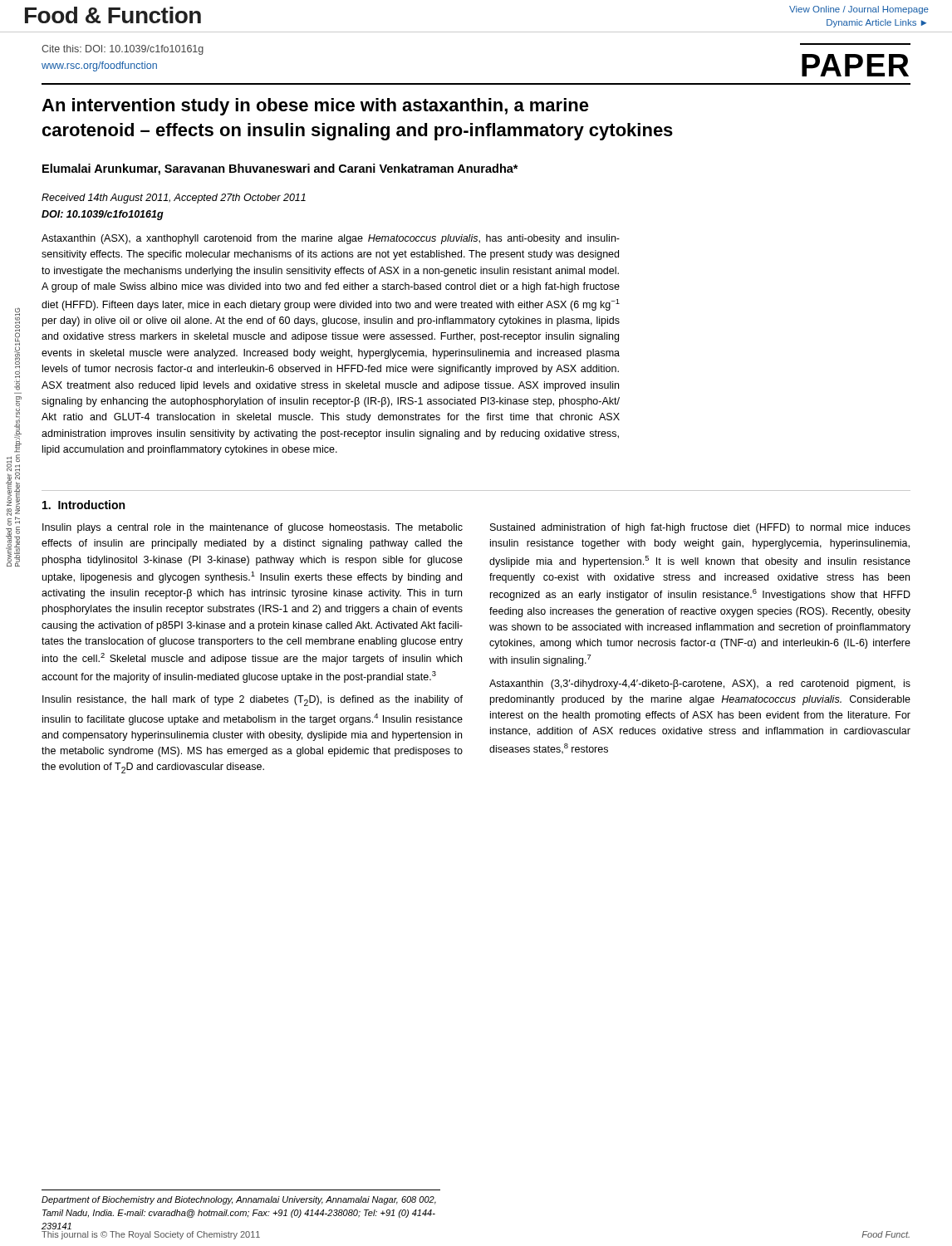Image resolution: width=952 pixels, height=1246 pixels.
Task: Locate the title that says "An intervention study"
Action: pos(357,117)
